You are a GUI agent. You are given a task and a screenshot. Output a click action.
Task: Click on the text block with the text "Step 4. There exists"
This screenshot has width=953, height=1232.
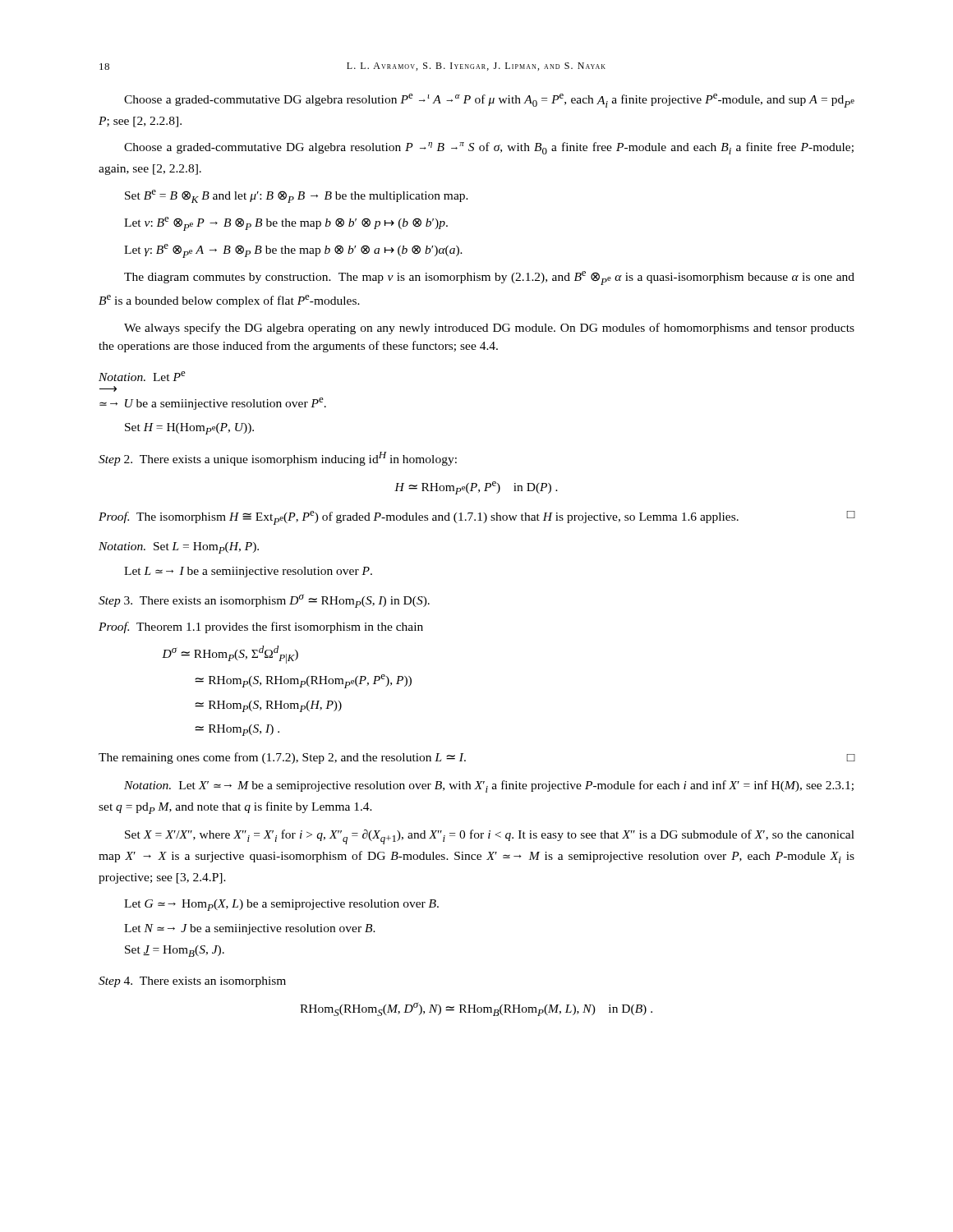click(x=192, y=980)
